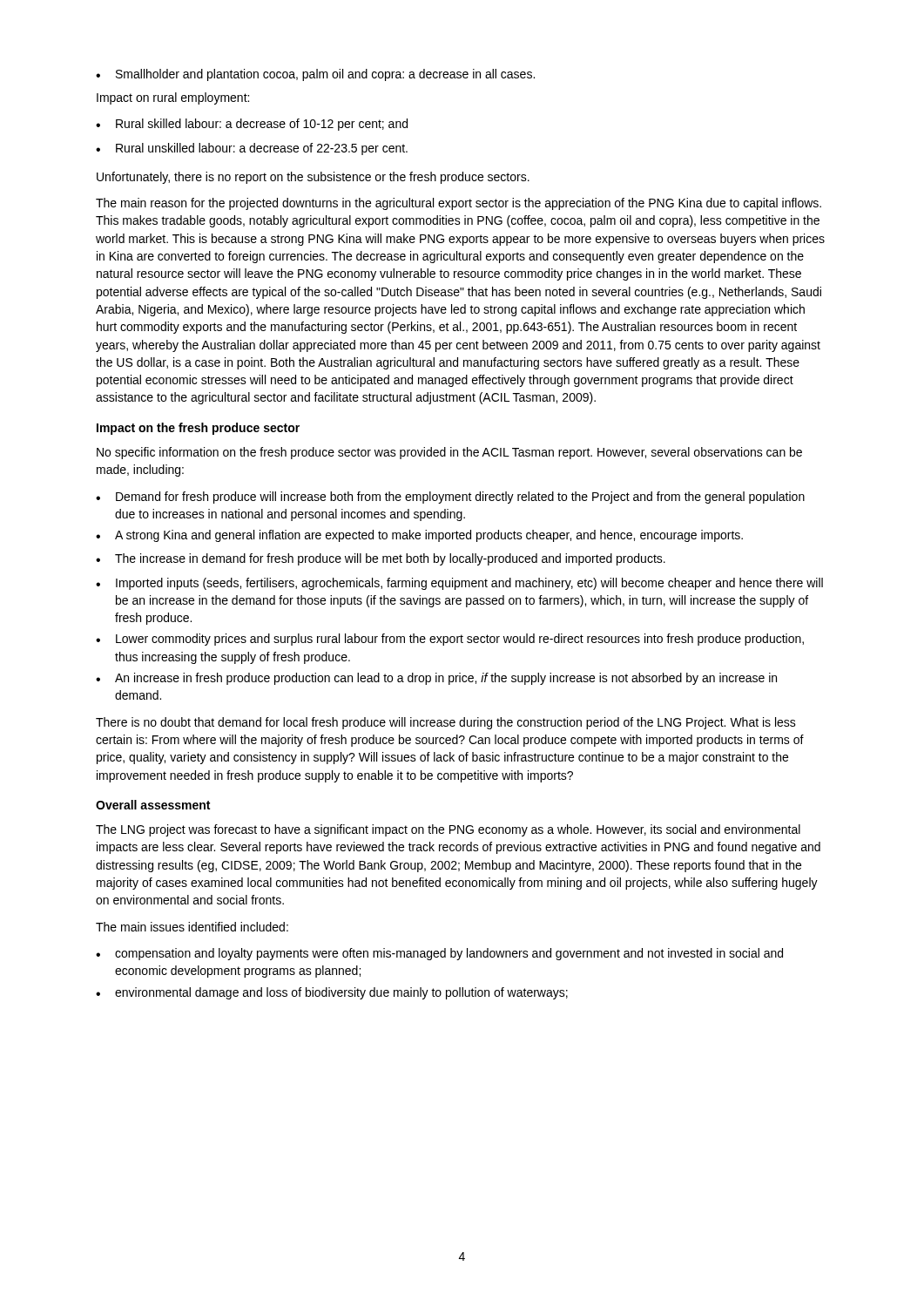This screenshot has height=1307, width=924.
Task: Navigate to the region starting "There is no doubt that demand for local"
Action: [450, 749]
